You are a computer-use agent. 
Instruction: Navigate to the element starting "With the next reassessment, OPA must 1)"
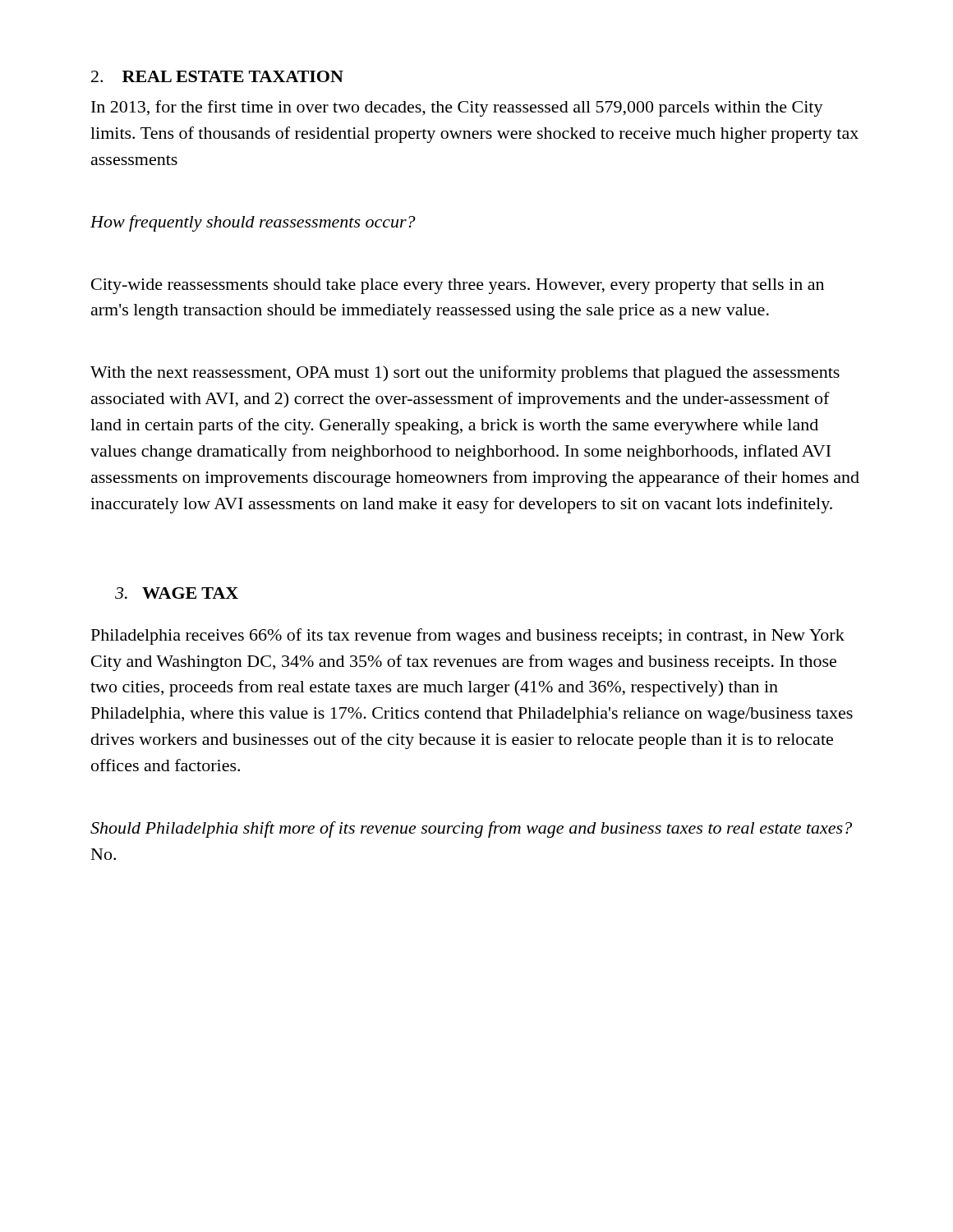pyautogui.click(x=475, y=437)
